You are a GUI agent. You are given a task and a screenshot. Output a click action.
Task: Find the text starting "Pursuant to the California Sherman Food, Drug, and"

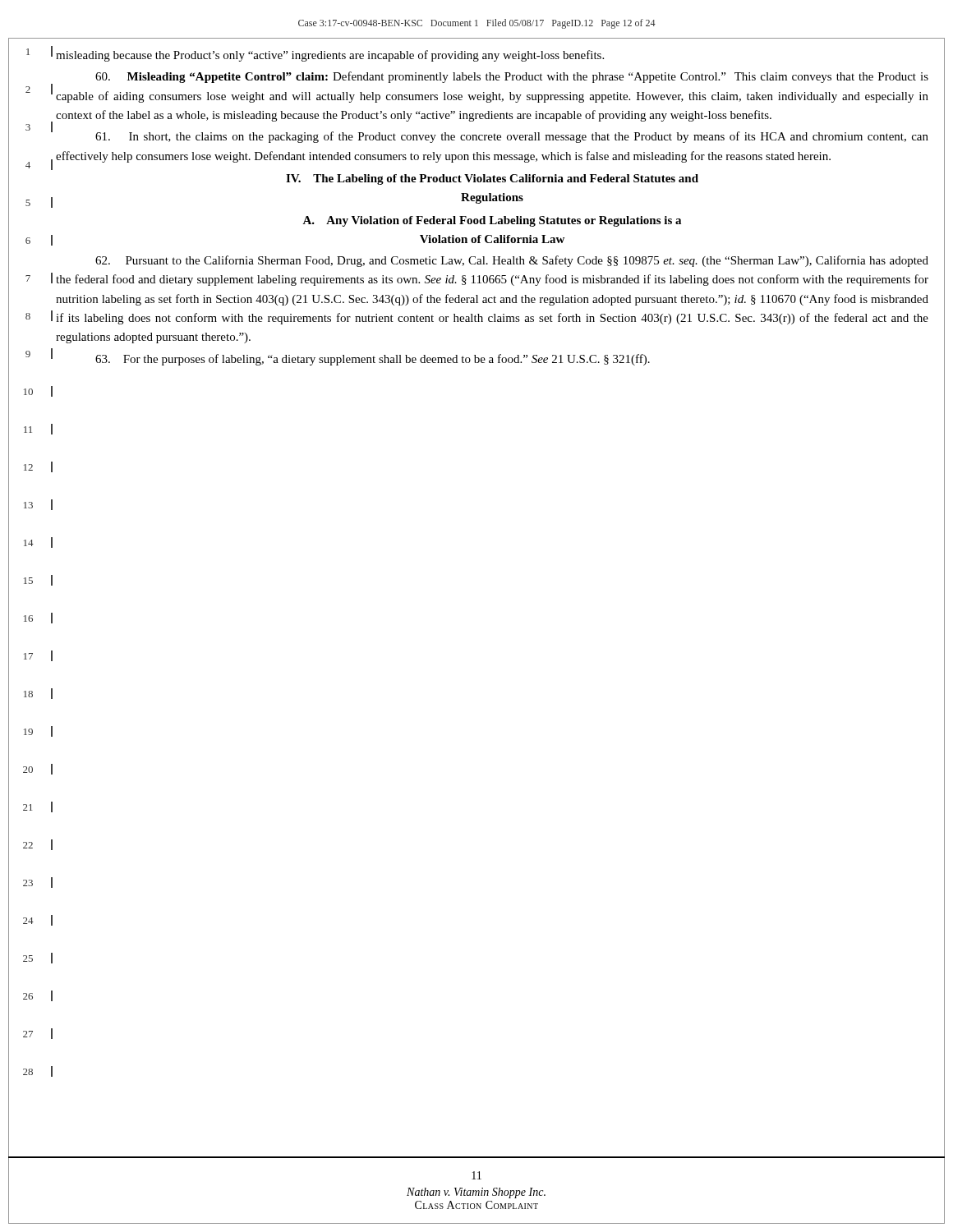click(492, 299)
